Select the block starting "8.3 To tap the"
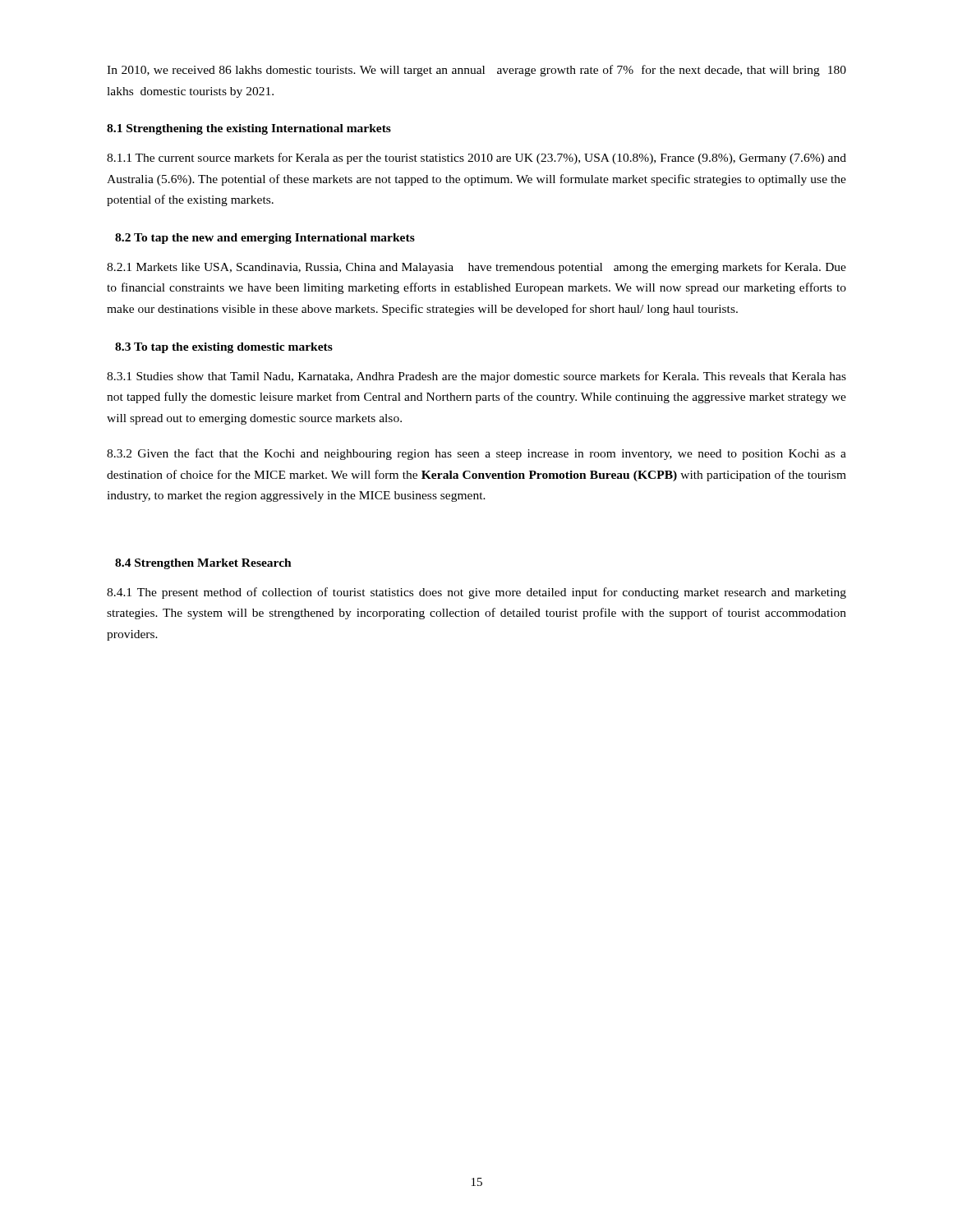This screenshot has width=953, height=1232. coord(224,346)
